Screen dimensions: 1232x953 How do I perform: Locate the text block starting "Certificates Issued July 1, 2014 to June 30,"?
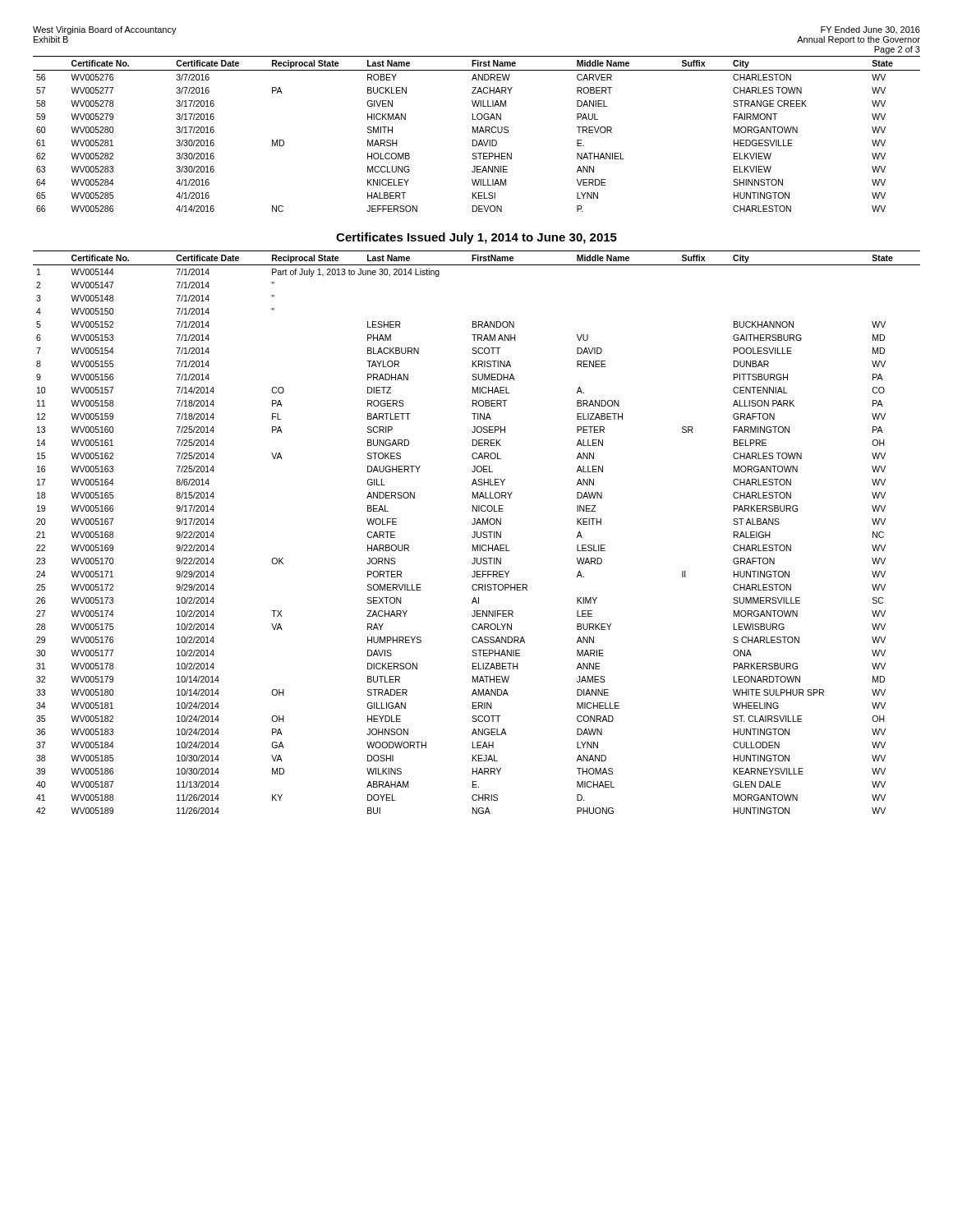coord(476,237)
